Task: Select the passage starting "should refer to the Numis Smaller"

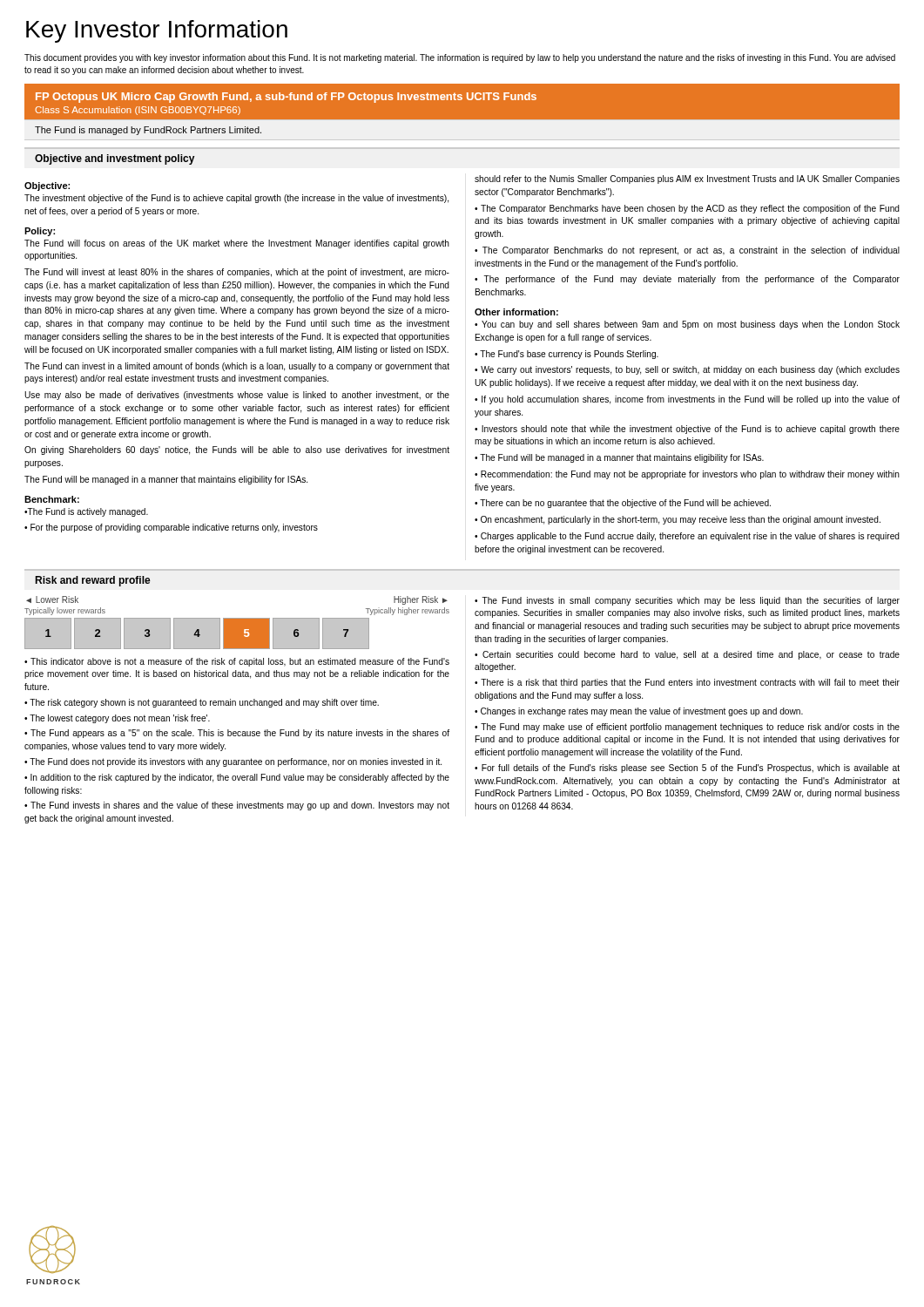Action: pyautogui.click(x=687, y=365)
